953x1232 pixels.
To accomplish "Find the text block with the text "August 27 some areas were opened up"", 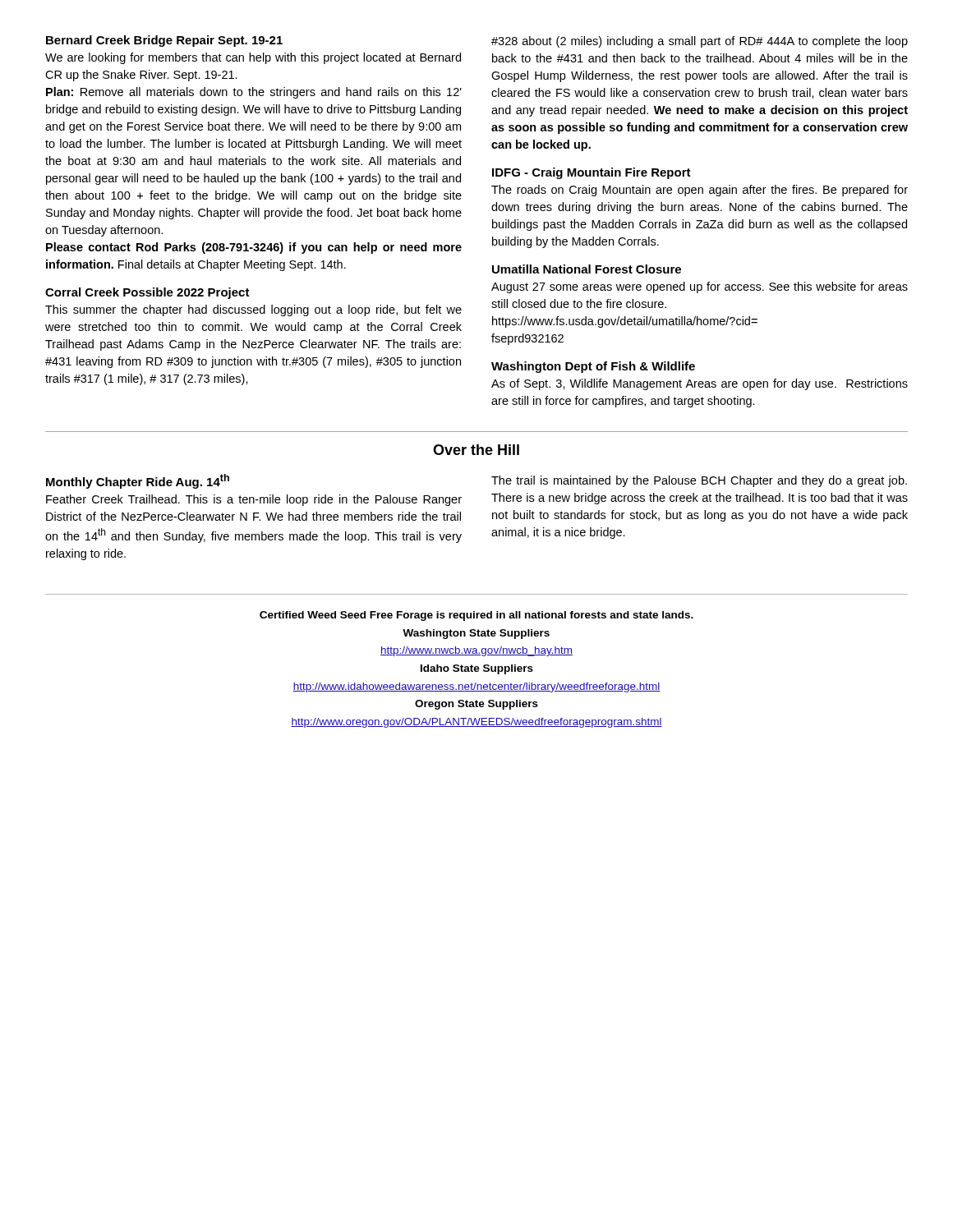I will (700, 313).
